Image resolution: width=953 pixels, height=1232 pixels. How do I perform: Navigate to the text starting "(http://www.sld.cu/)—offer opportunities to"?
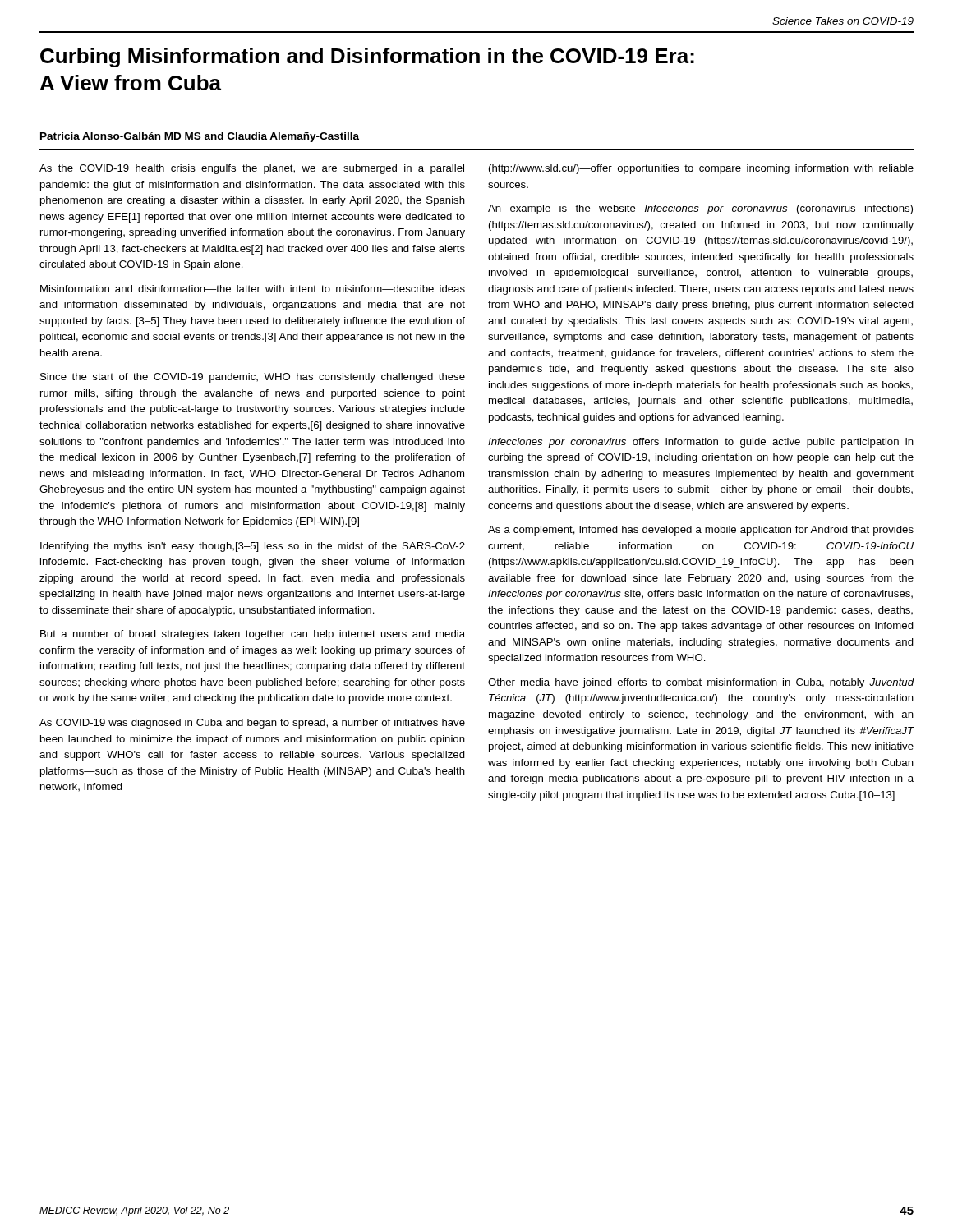point(701,176)
